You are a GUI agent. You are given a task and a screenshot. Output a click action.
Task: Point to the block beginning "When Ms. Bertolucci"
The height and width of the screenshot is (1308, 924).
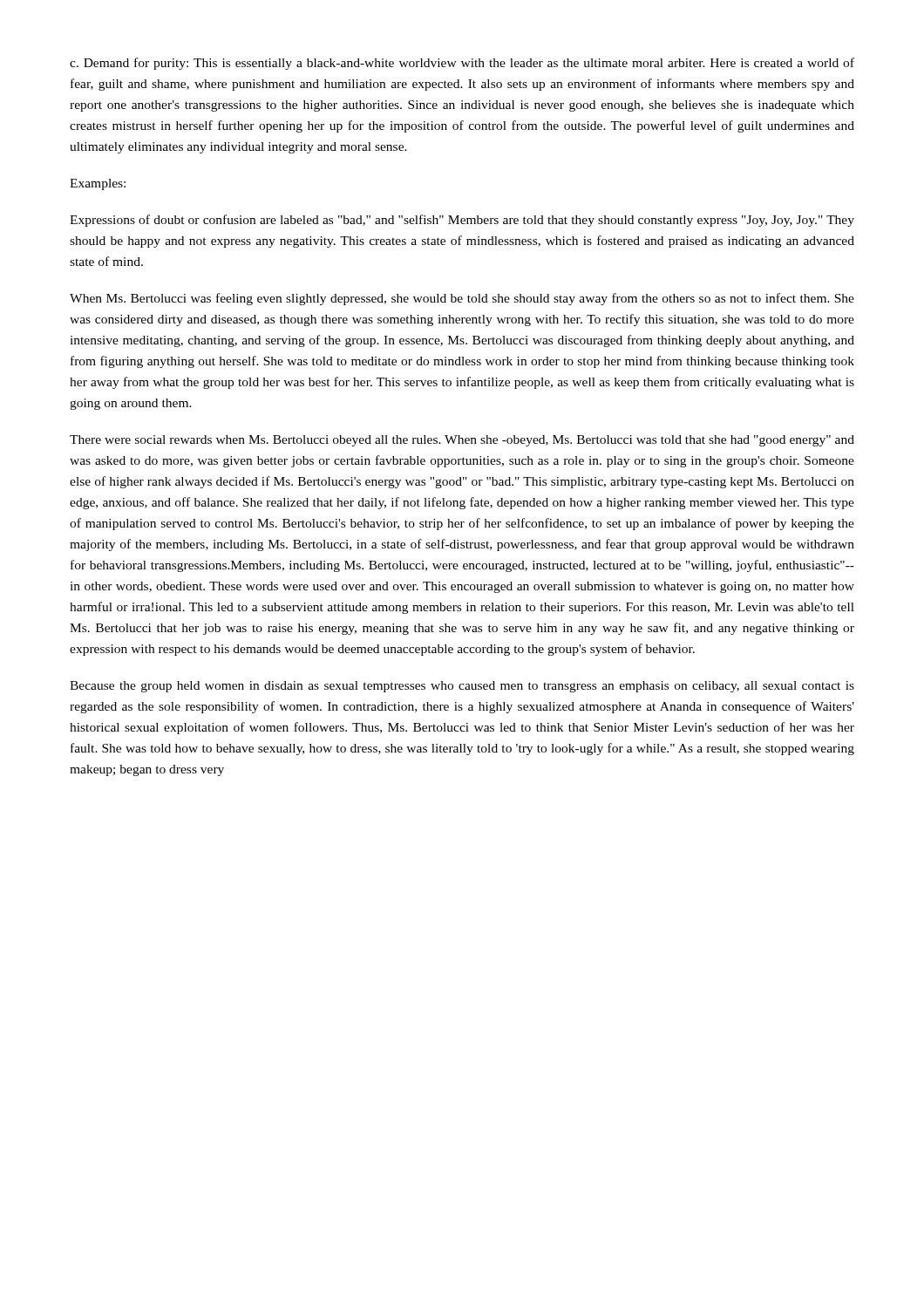click(x=462, y=350)
